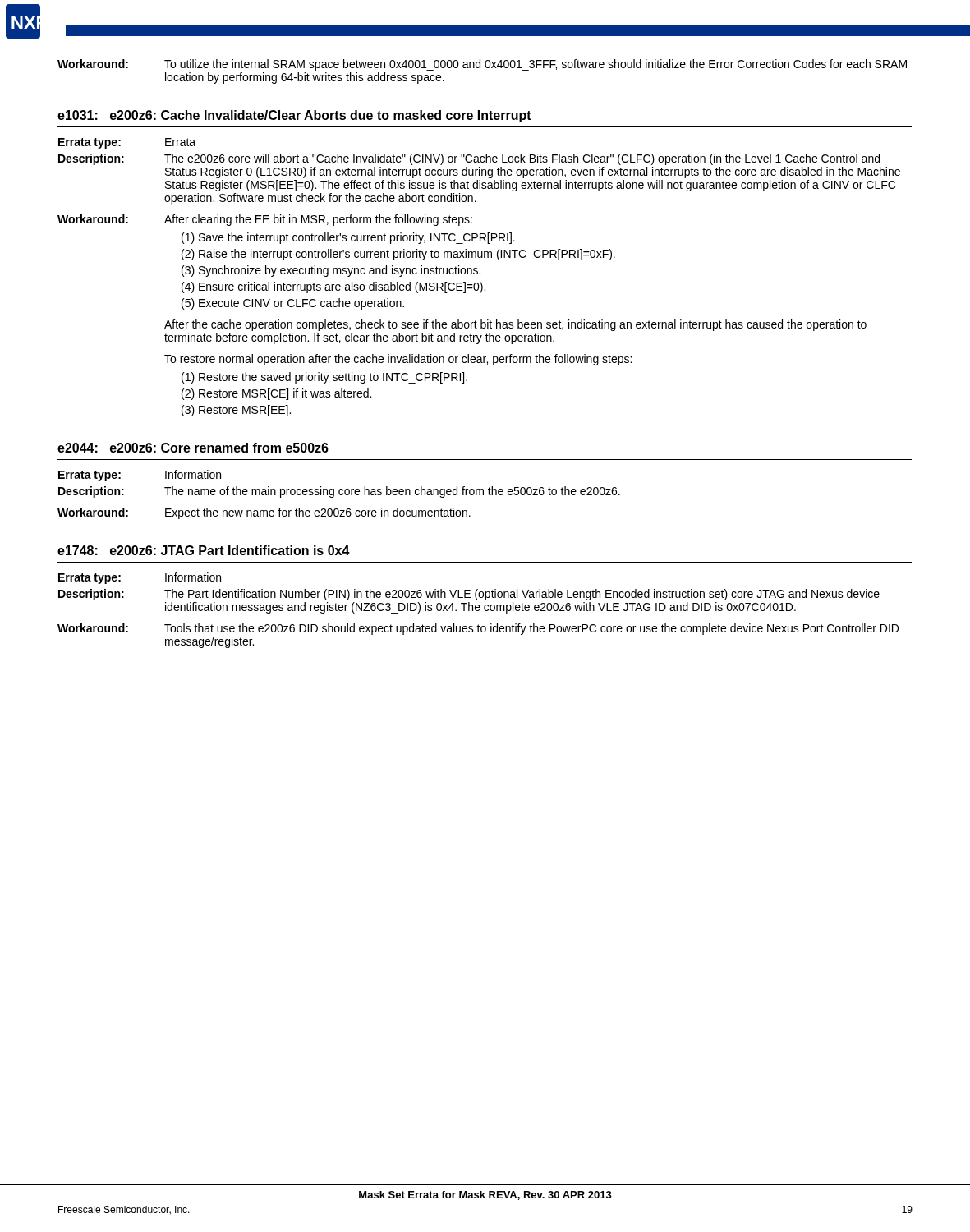Select the list item that reads "(3) Restore MSR[EE]."

click(236, 410)
